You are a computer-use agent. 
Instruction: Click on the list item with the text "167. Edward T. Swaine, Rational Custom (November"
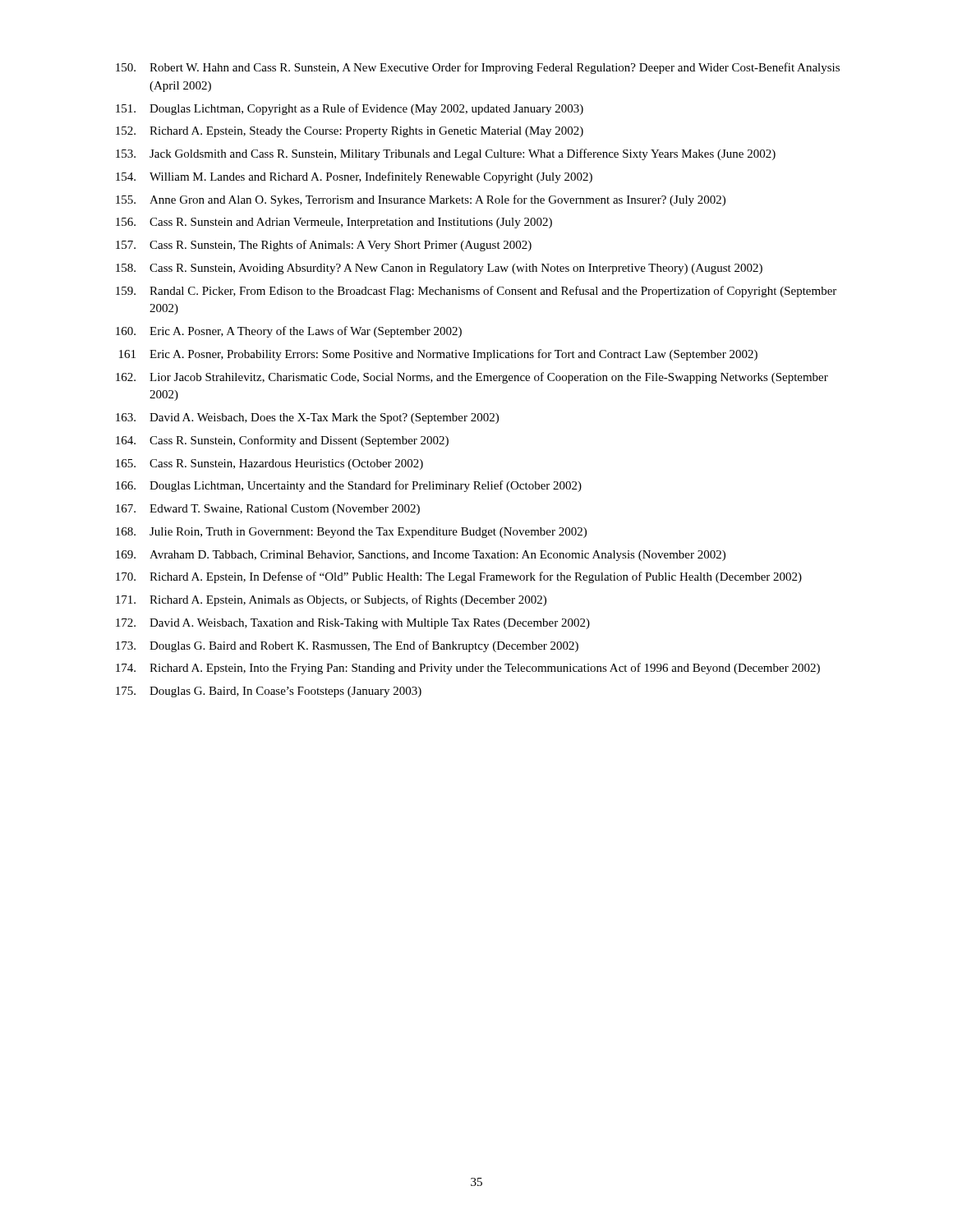(268, 510)
